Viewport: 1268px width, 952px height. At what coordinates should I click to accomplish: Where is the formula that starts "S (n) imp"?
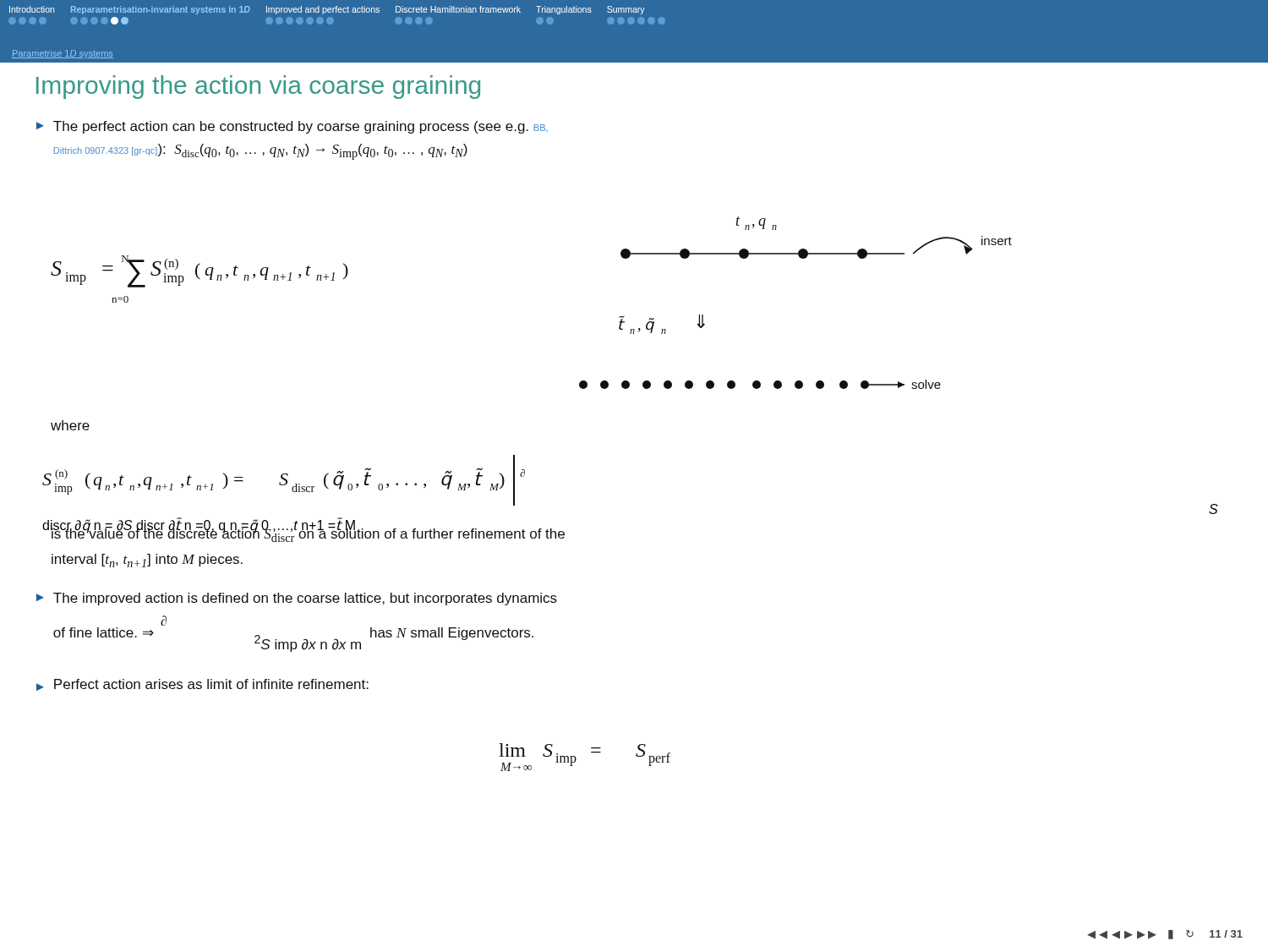63,487
